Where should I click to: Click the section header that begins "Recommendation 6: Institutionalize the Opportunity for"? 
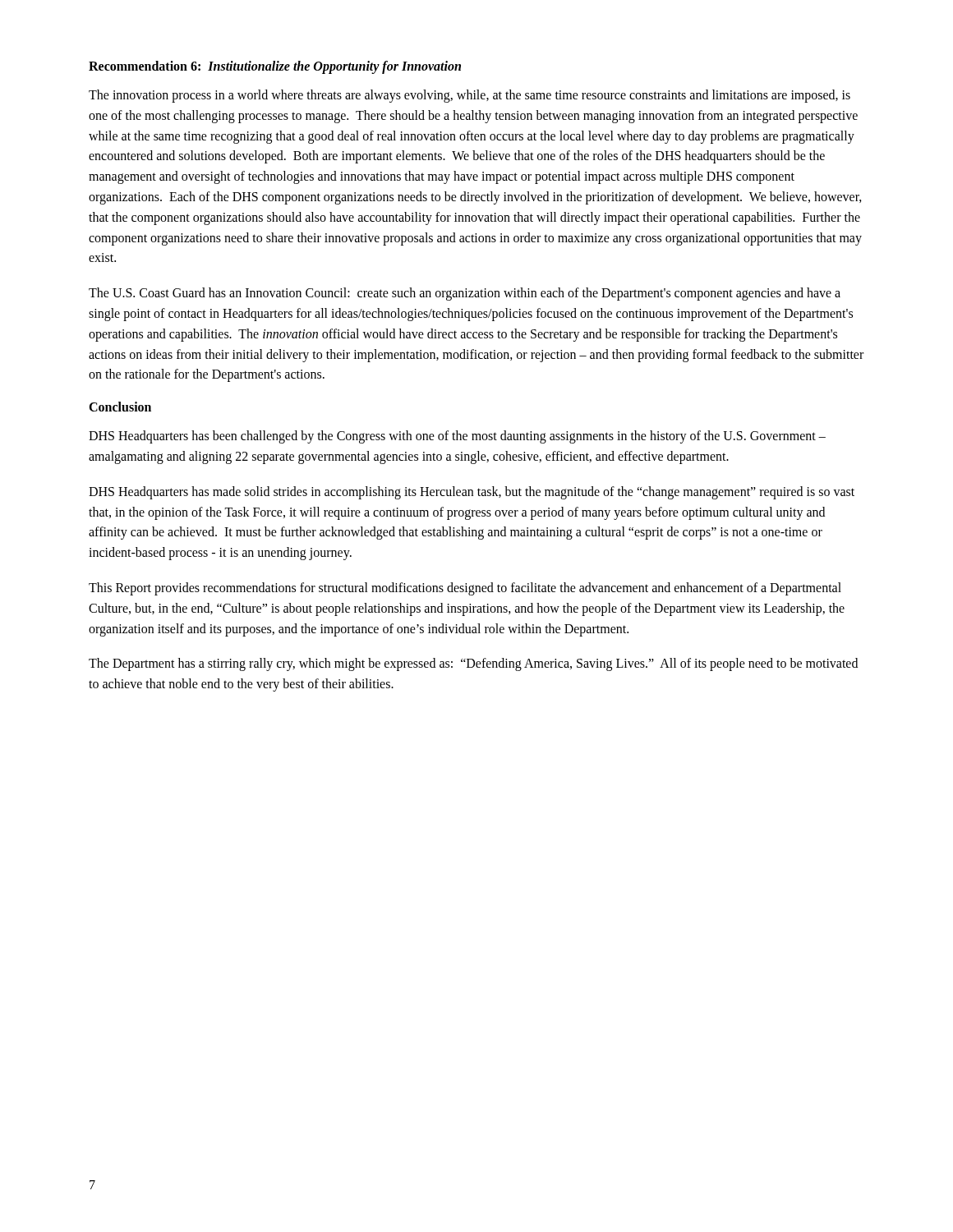click(x=275, y=66)
